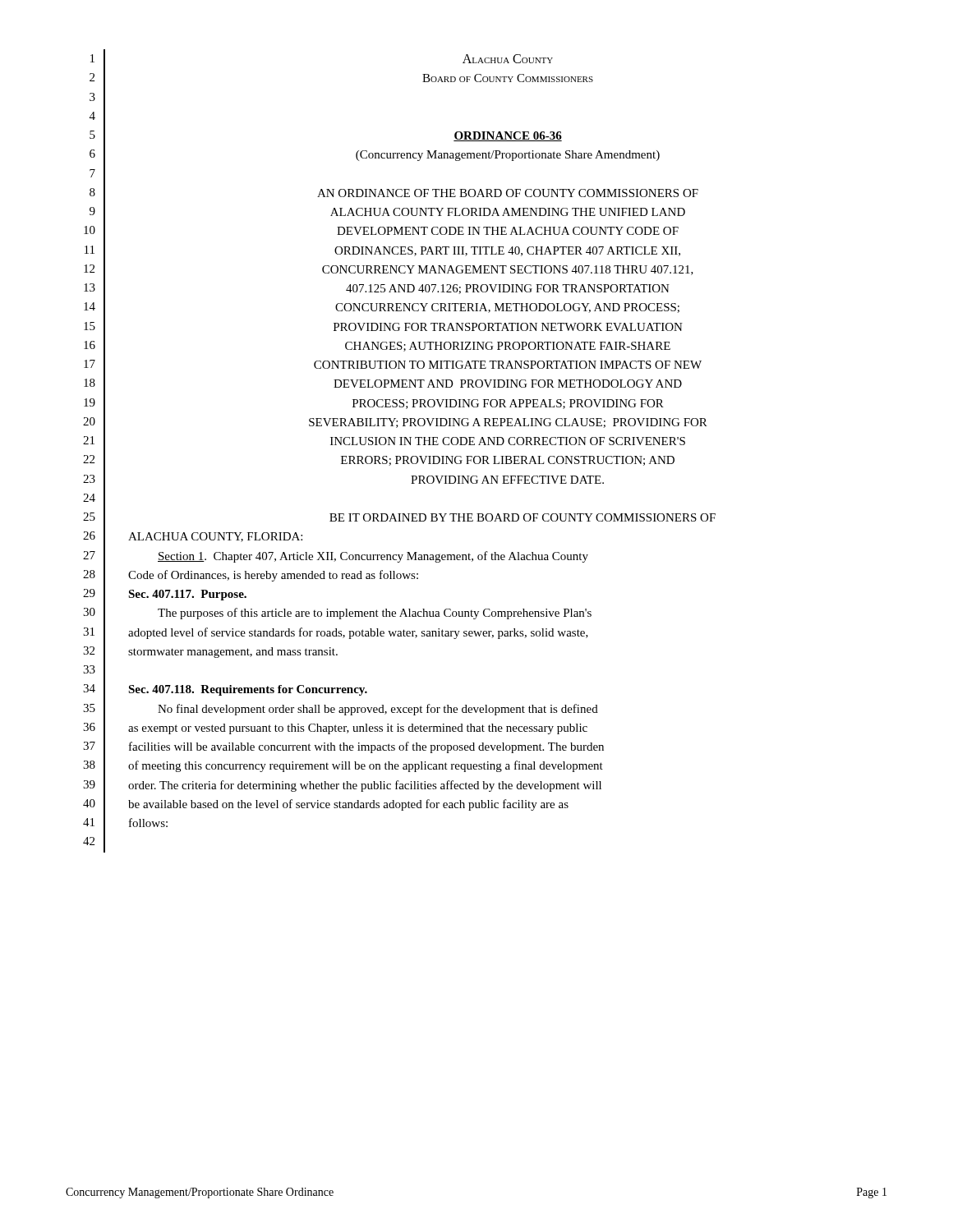Find the region starting "Sec. 407.117. Purpose."
The height and width of the screenshot is (1232, 953).
pos(188,594)
